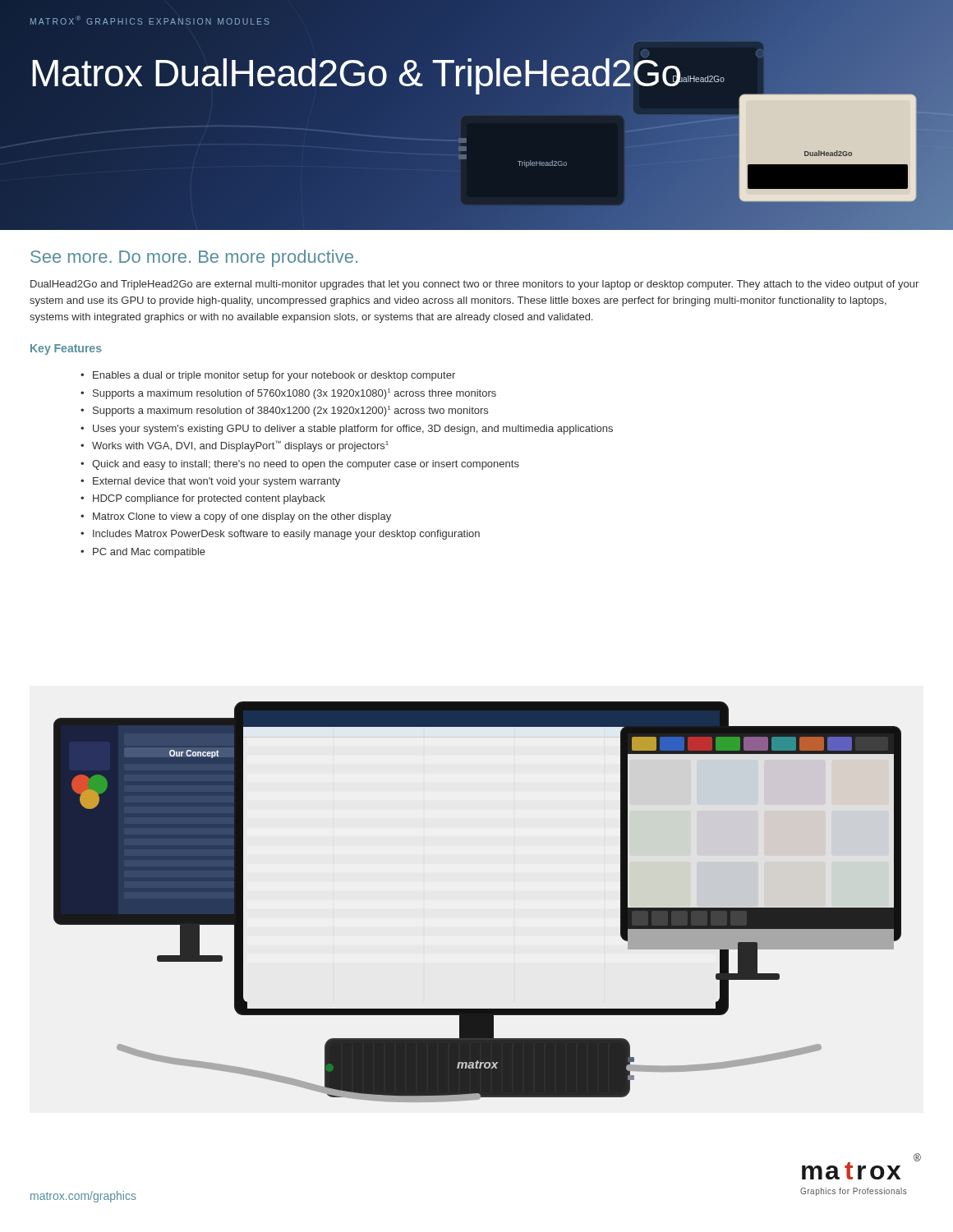The width and height of the screenshot is (953, 1232).
Task: Navigate to the passage starting "See more. Do more. Be more"
Action: [194, 257]
